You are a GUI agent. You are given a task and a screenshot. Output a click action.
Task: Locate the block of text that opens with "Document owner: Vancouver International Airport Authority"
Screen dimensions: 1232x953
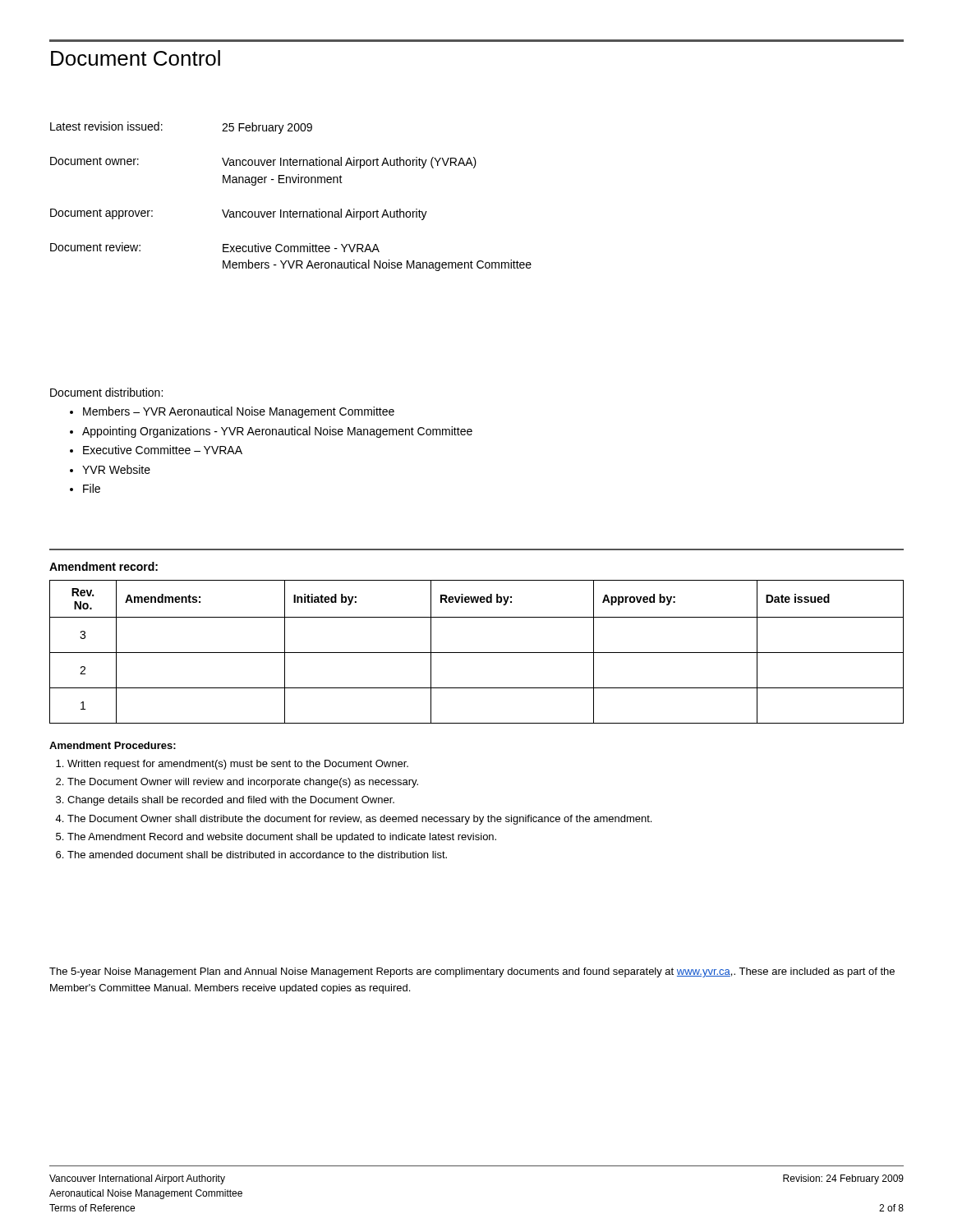tap(263, 171)
